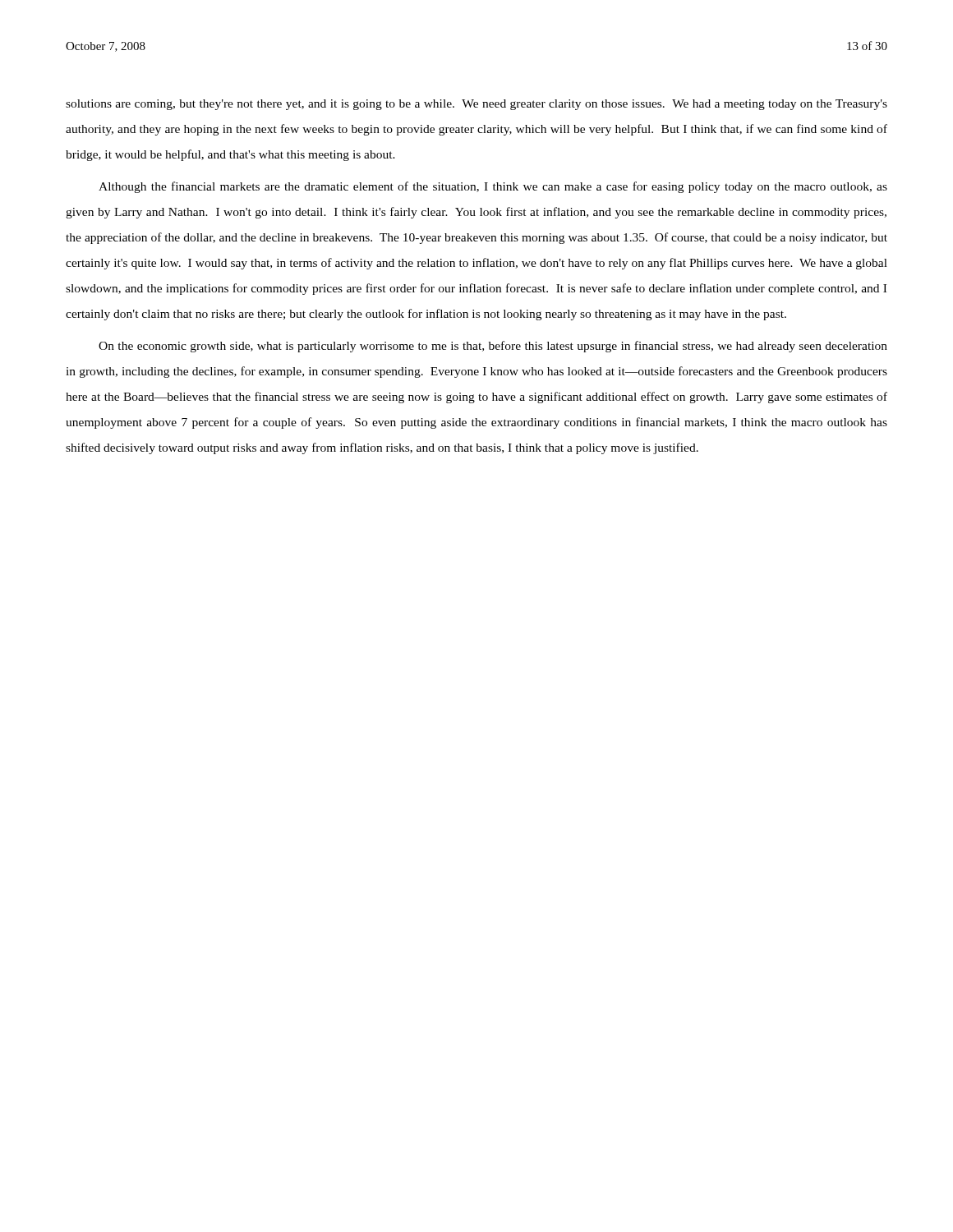Screen dimensions: 1232x953
Task: Locate the text block that reads "Although the financial markets are"
Action: (x=476, y=249)
